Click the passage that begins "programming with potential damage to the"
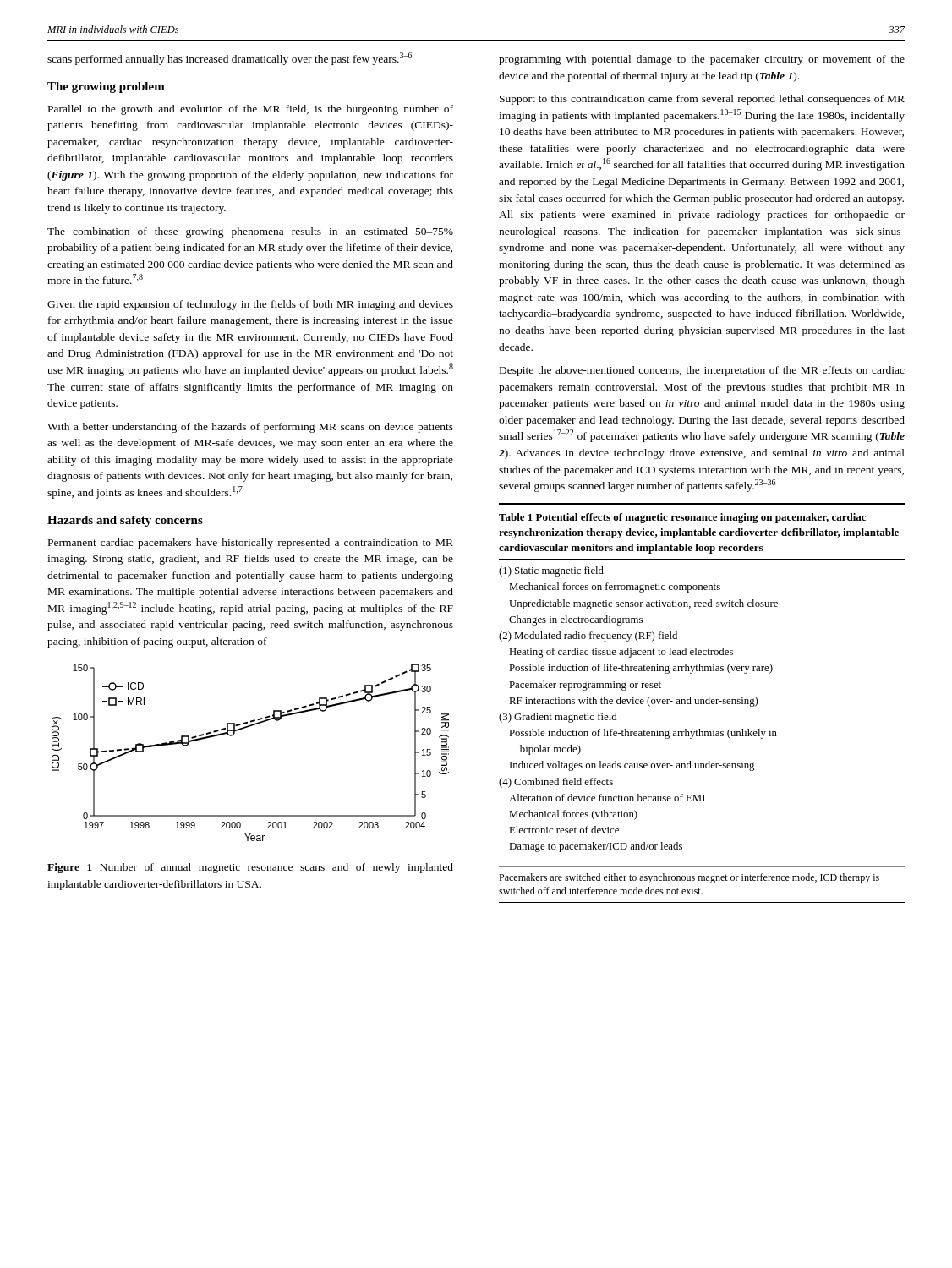Screen dimensions: 1268x952 click(702, 272)
